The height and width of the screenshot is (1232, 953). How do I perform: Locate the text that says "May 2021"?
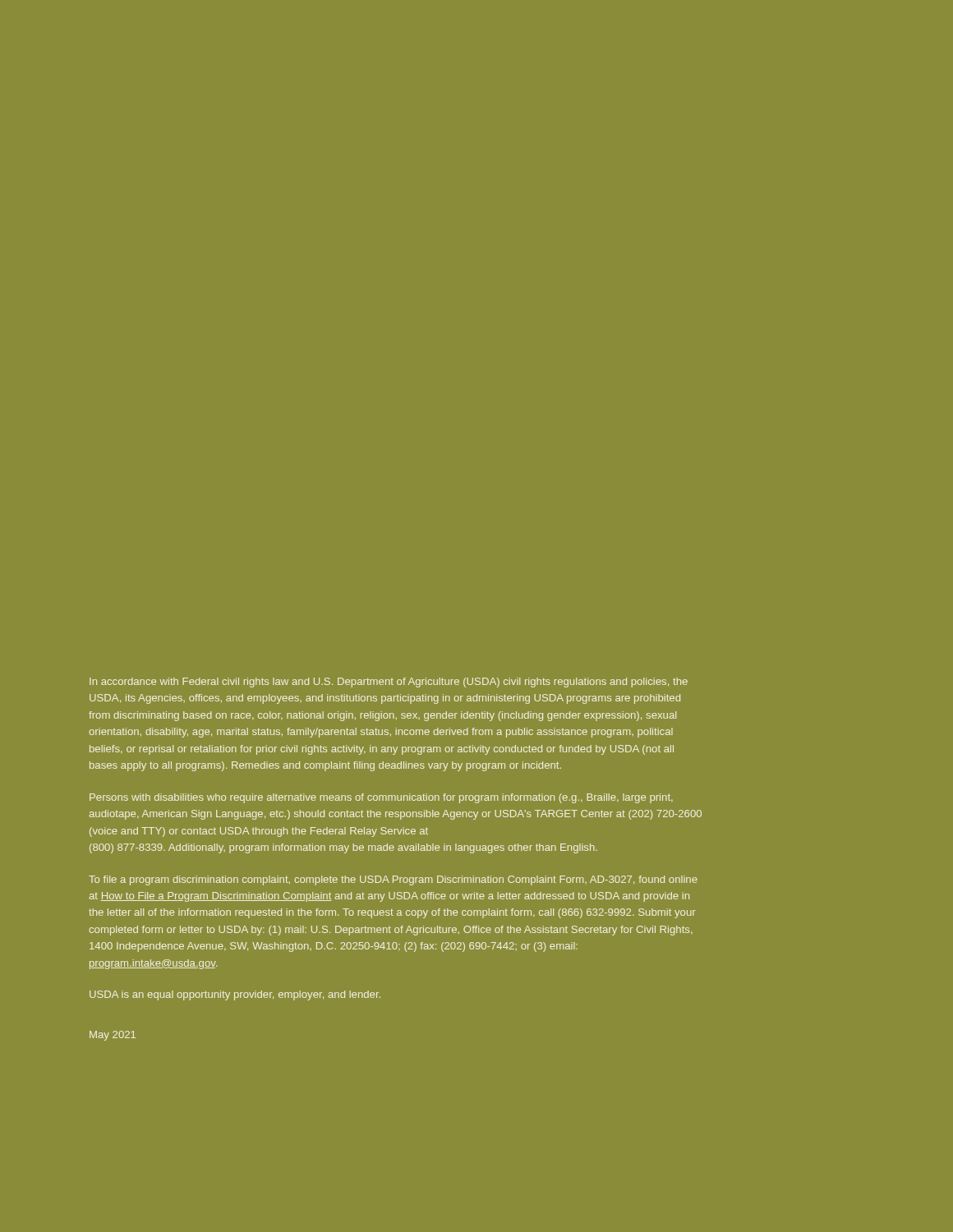click(113, 1034)
